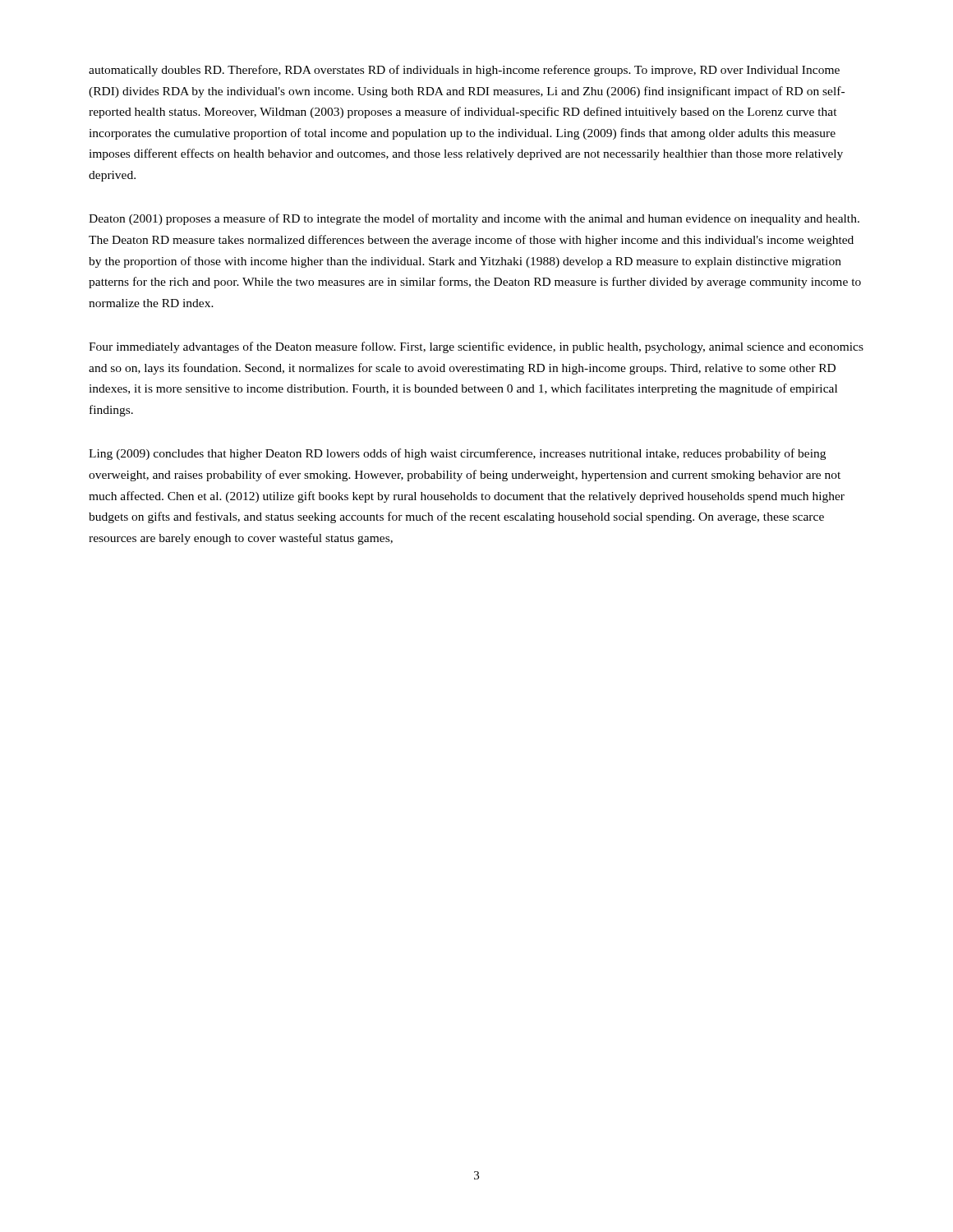Image resolution: width=953 pixels, height=1232 pixels.
Task: Point to the element starting "automatically doubles RD. Therefore, RDA overstates RD of"
Action: pos(467,122)
